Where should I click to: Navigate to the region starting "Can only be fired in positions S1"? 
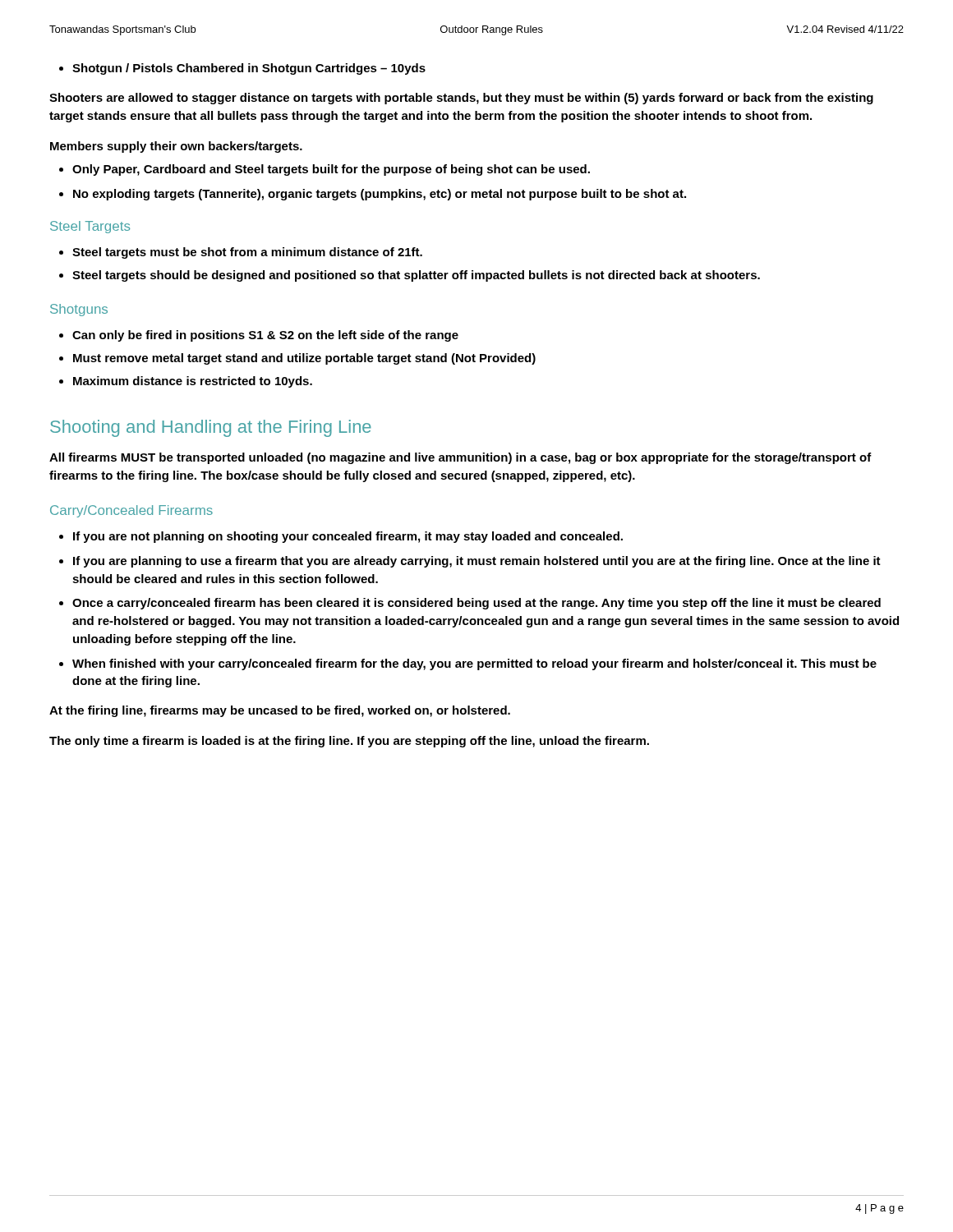click(x=259, y=336)
